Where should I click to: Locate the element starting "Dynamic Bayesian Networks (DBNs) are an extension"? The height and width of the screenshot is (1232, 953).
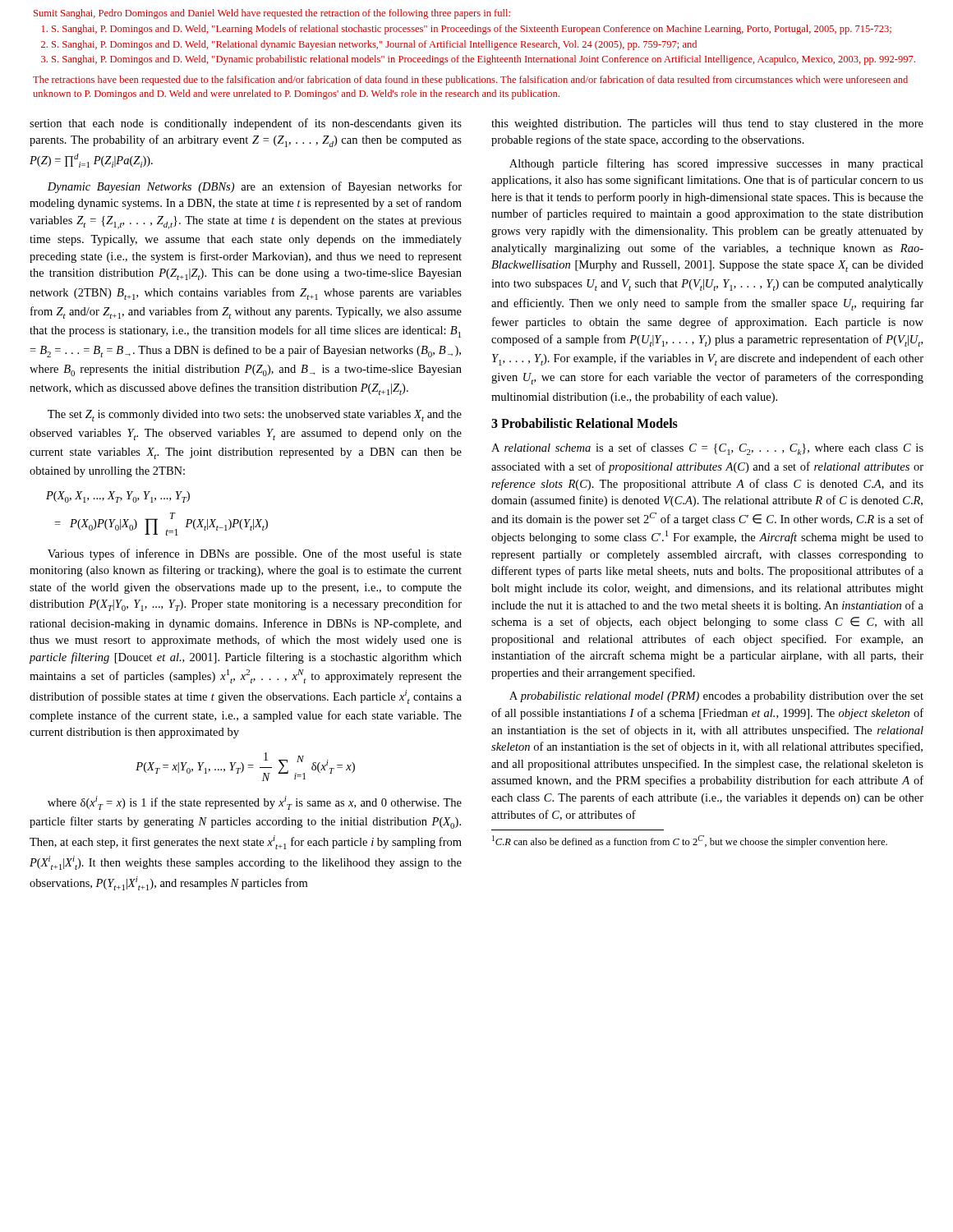pos(246,288)
